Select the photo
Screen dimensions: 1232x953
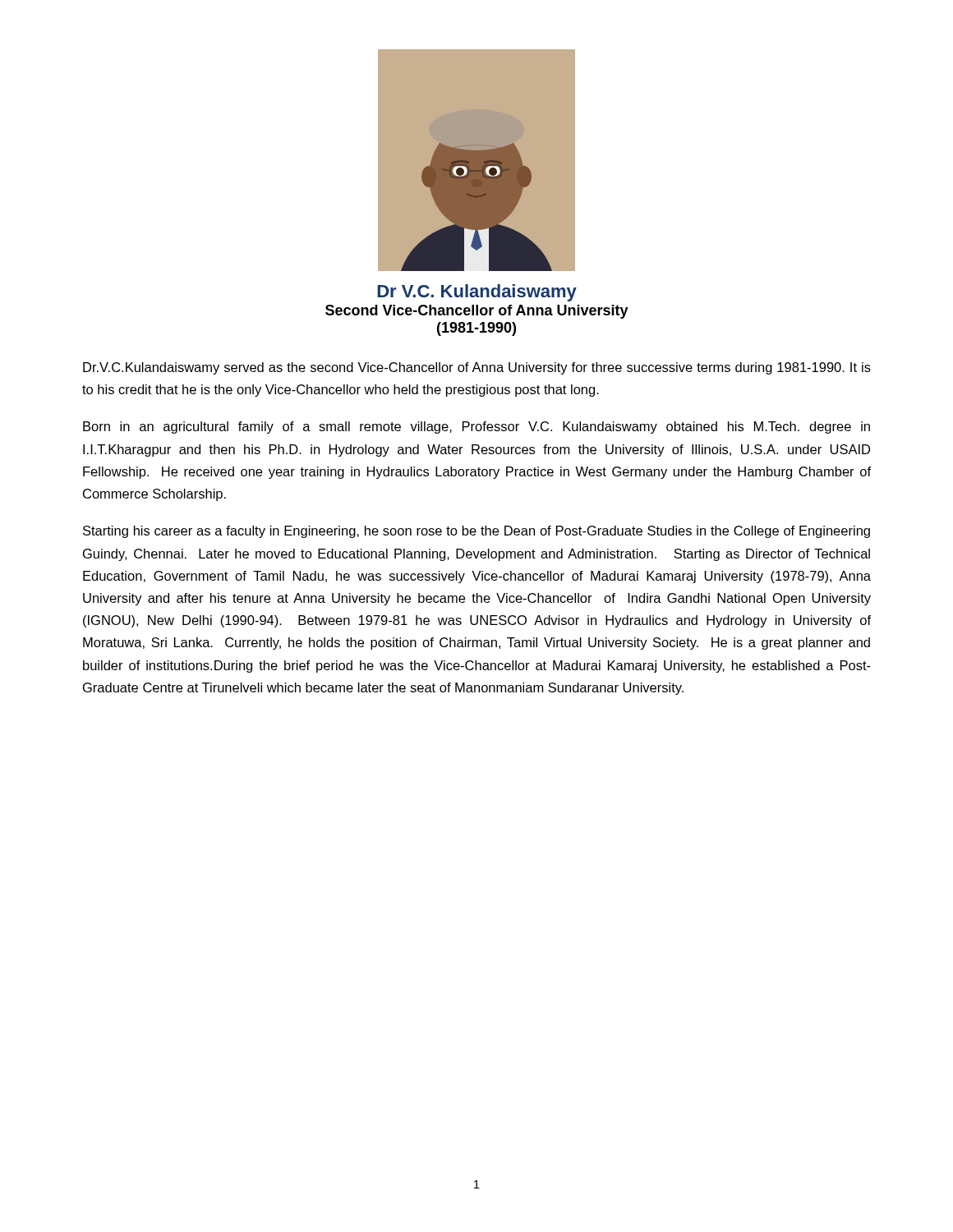point(476,160)
